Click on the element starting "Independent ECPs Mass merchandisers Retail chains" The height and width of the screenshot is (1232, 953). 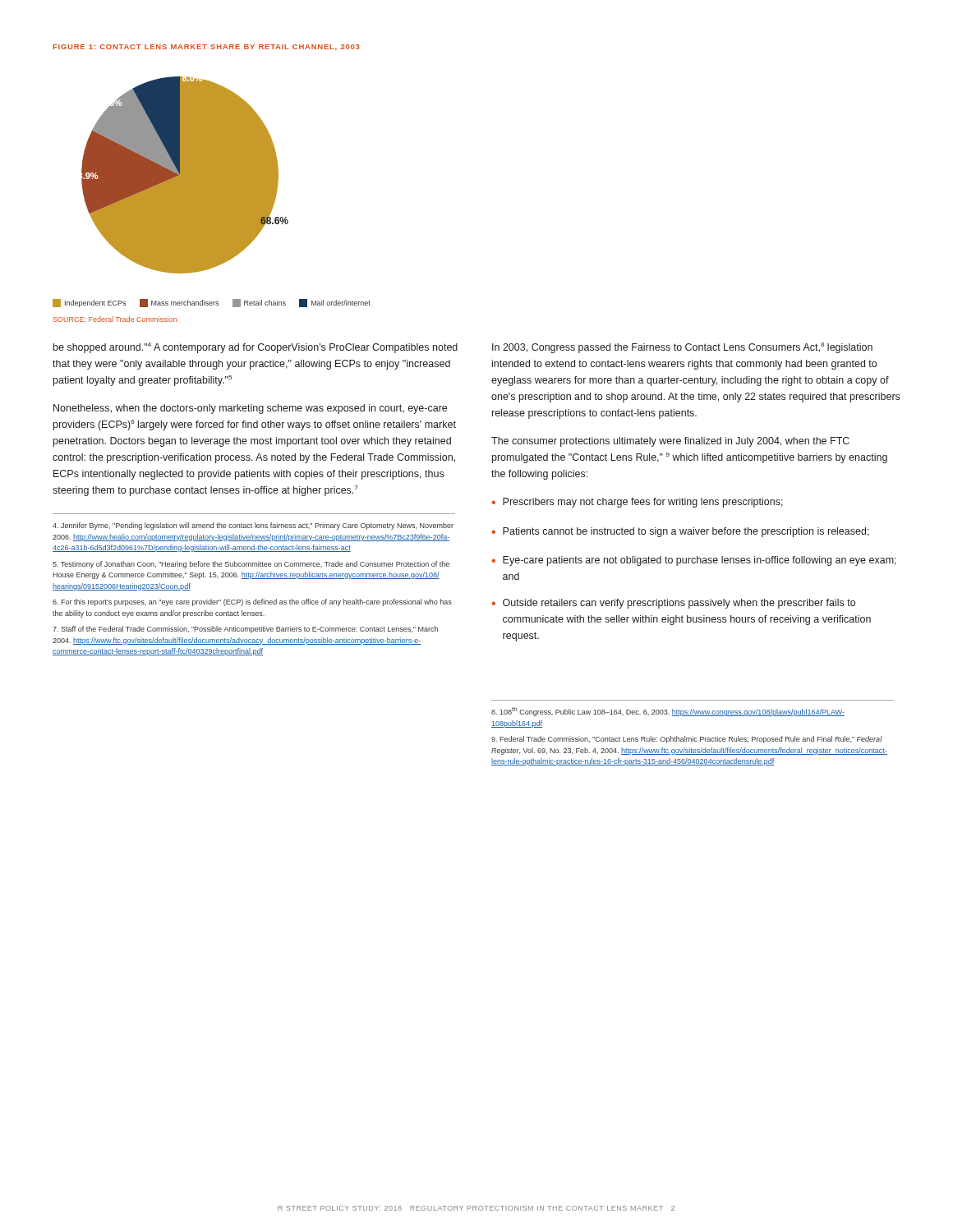[x=212, y=303]
